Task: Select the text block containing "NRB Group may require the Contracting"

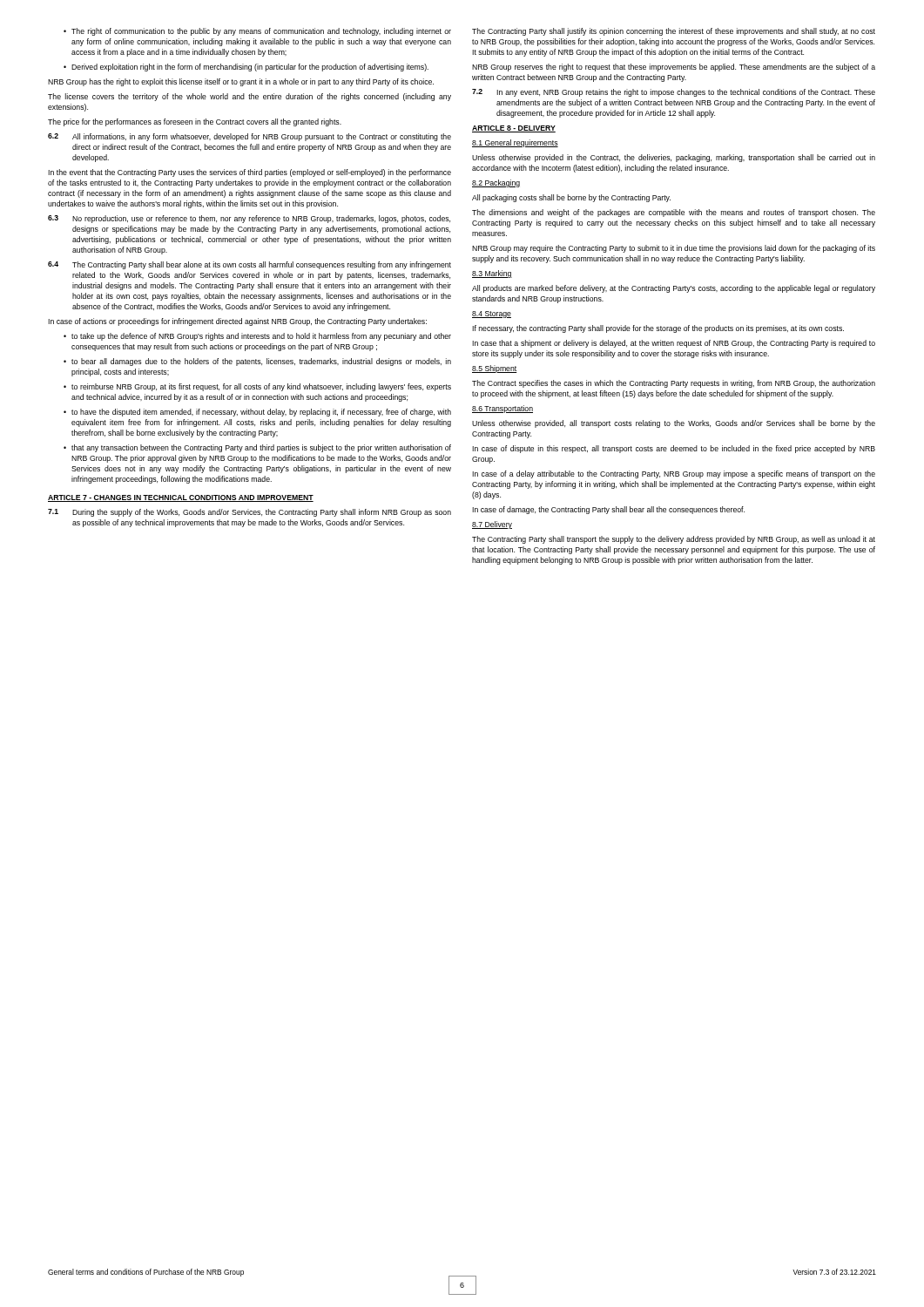Action: (x=674, y=254)
